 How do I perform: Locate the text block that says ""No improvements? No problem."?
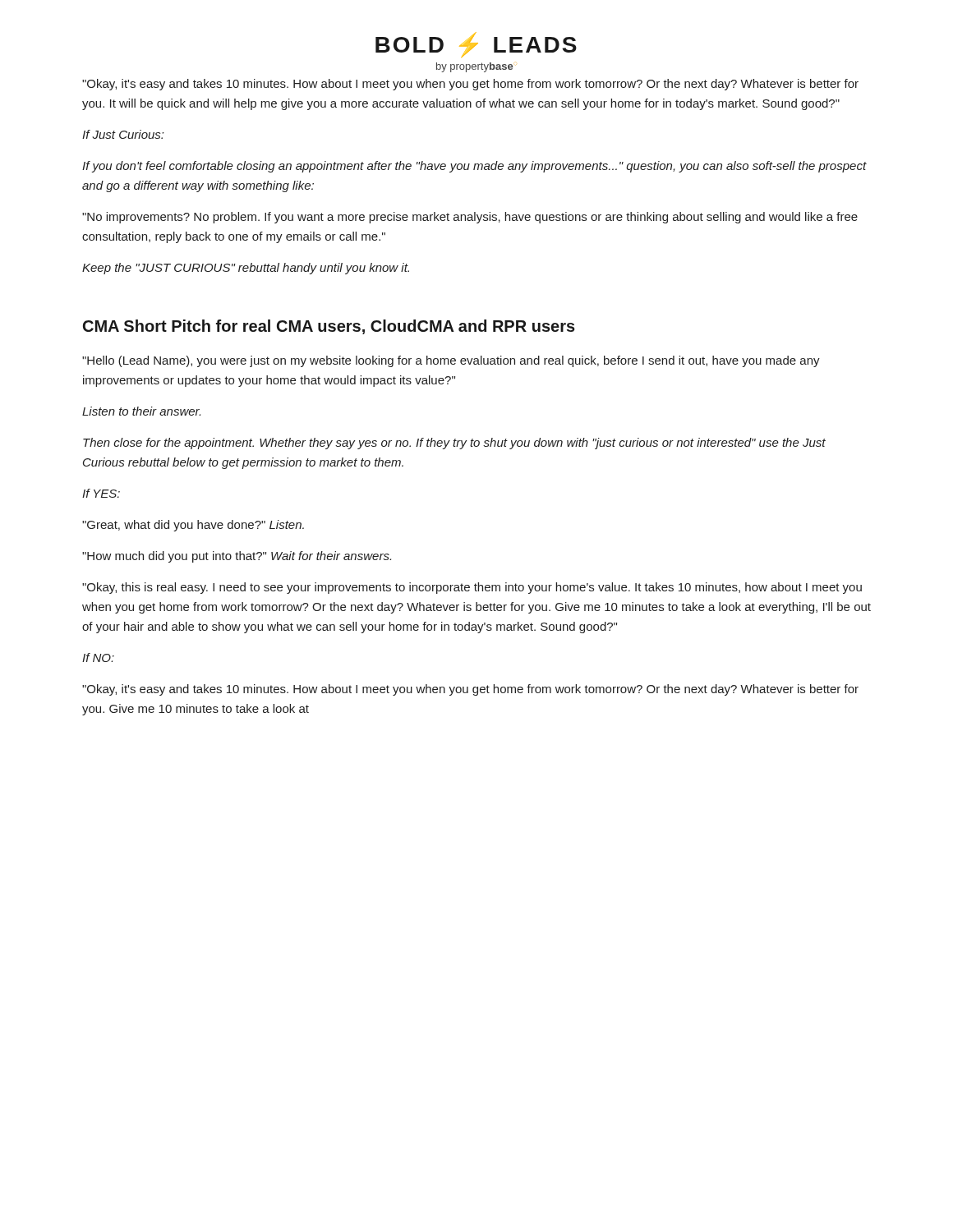tap(470, 227)
